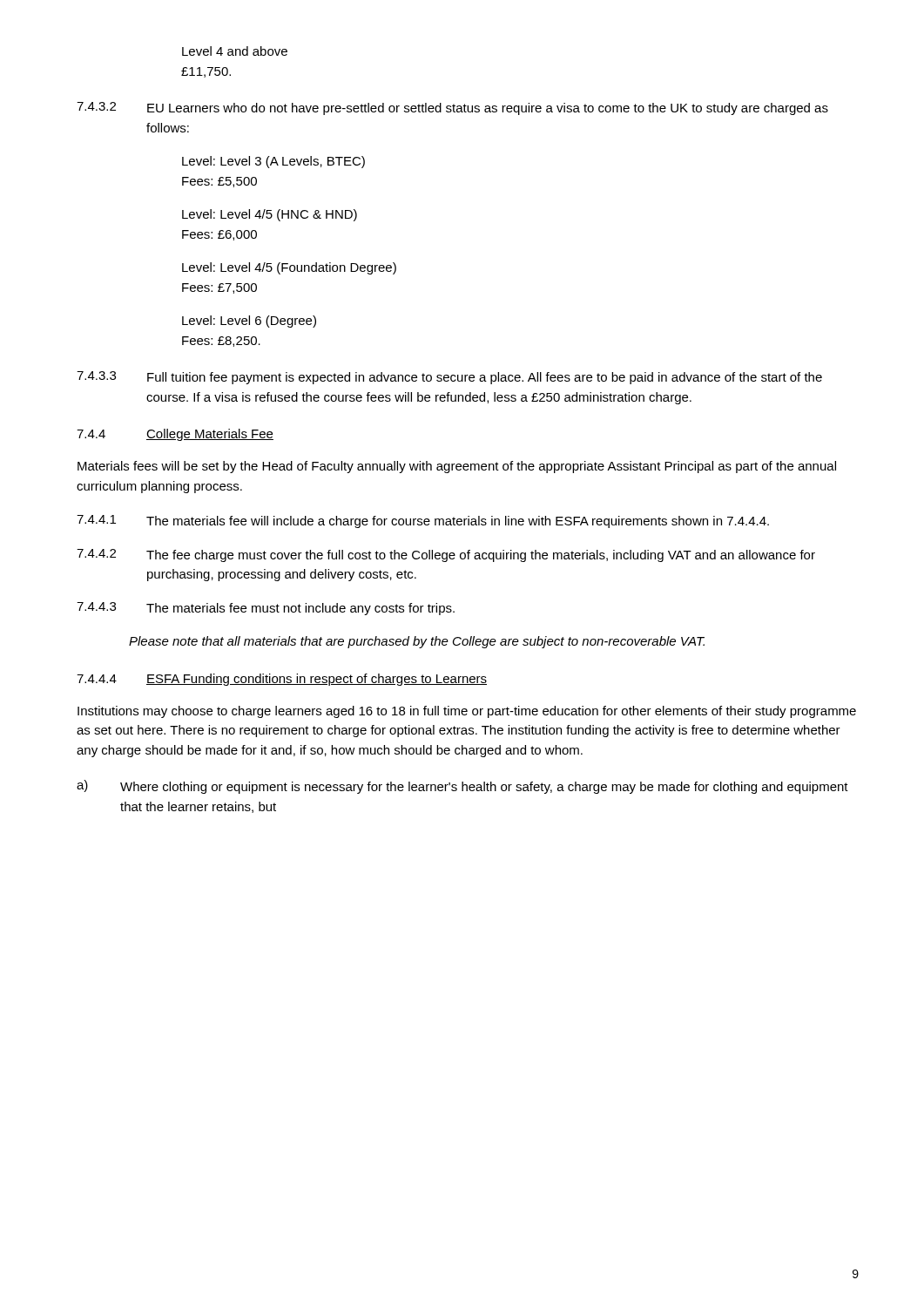Screen dimensions: 1307x924
Task: Locate the section header containing "7.4.4 College Materials"
Action: click(x=175, y=433)
